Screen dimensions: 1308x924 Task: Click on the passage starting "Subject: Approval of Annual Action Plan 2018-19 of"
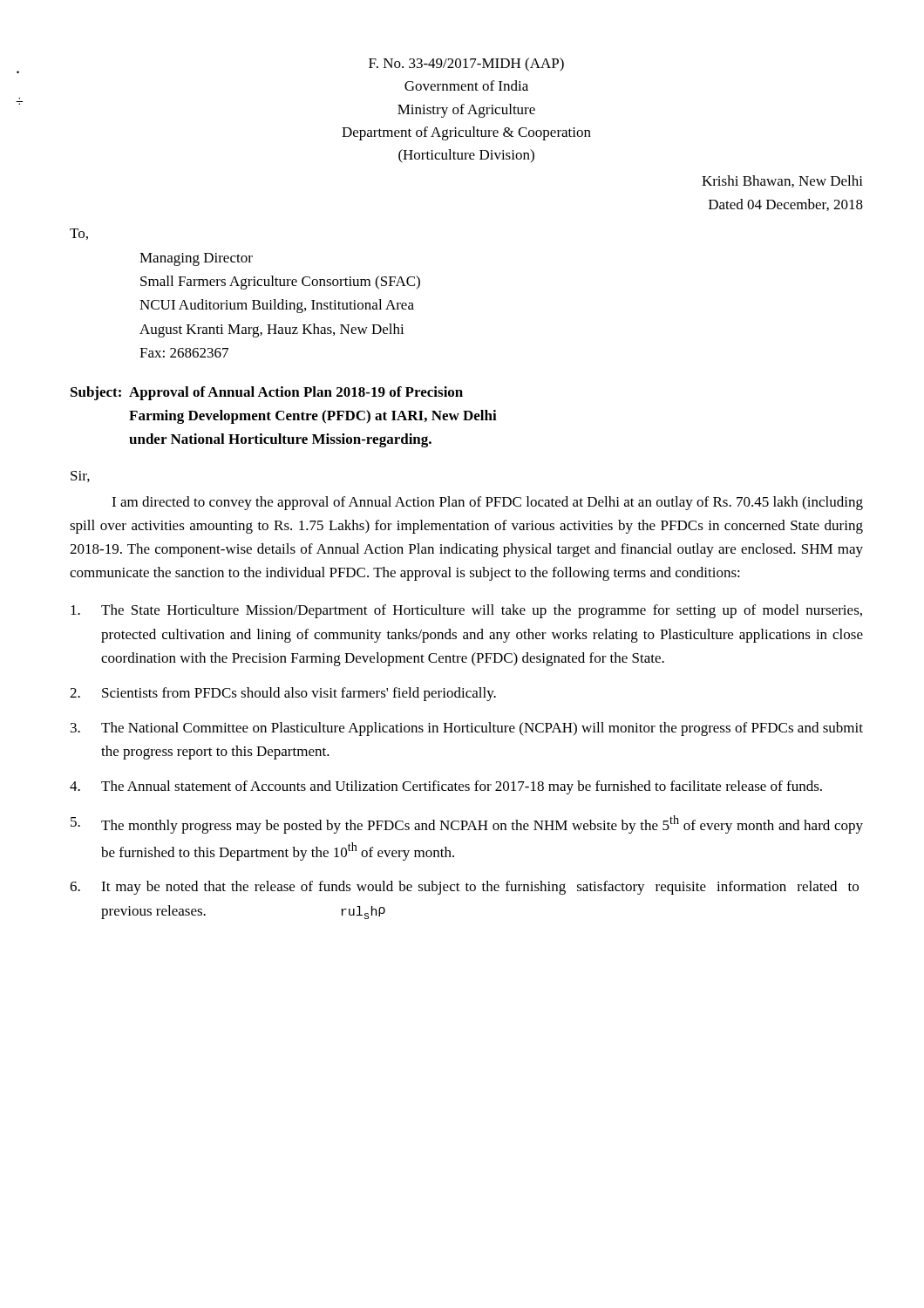(283, 416)
